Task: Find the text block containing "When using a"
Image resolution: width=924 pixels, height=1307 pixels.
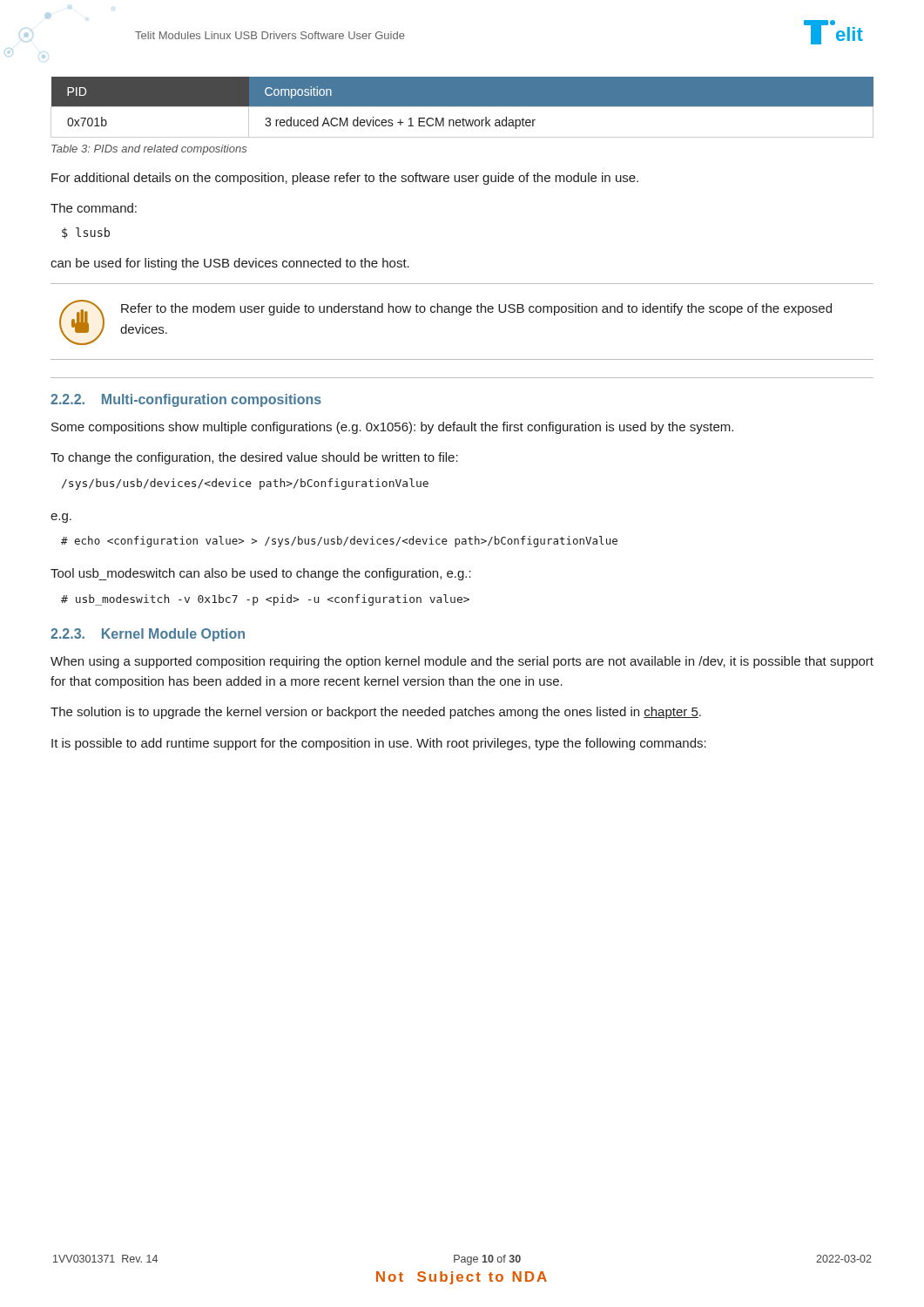Action: [462, 671]
